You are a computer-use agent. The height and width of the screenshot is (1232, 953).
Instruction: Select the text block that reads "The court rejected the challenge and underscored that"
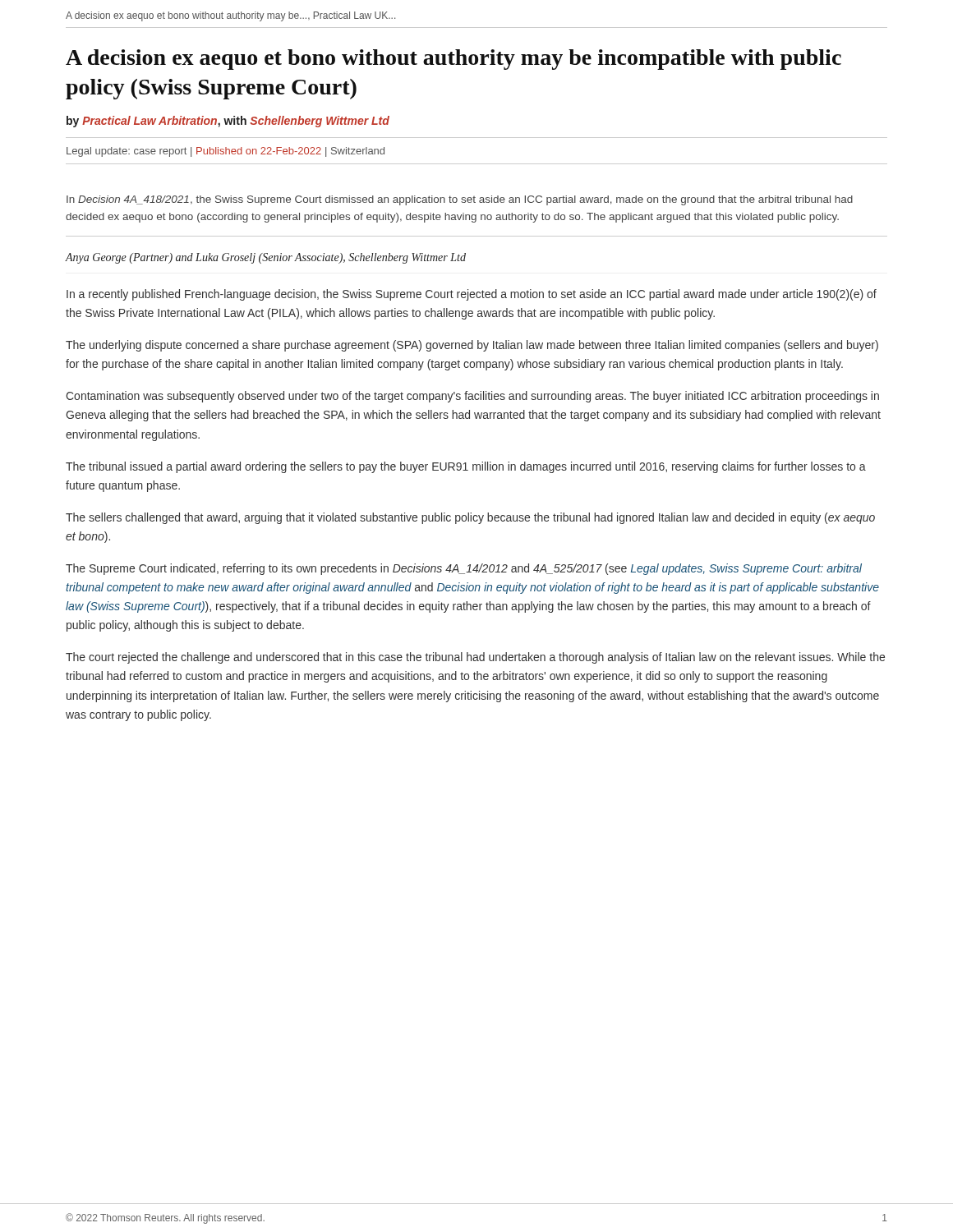[x=476, y=686]
